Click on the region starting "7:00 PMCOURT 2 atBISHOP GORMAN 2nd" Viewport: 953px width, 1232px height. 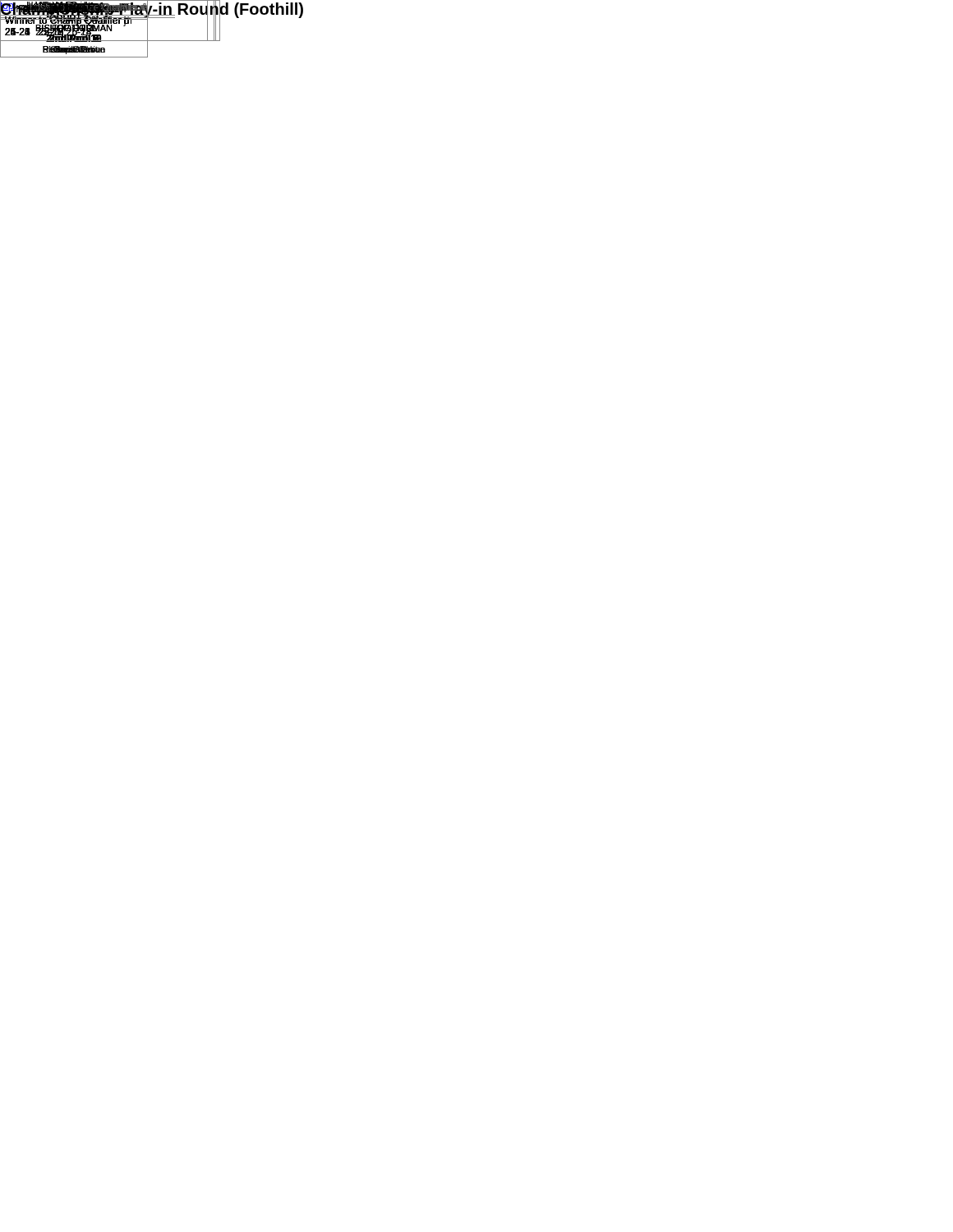(x=74, y=29)
